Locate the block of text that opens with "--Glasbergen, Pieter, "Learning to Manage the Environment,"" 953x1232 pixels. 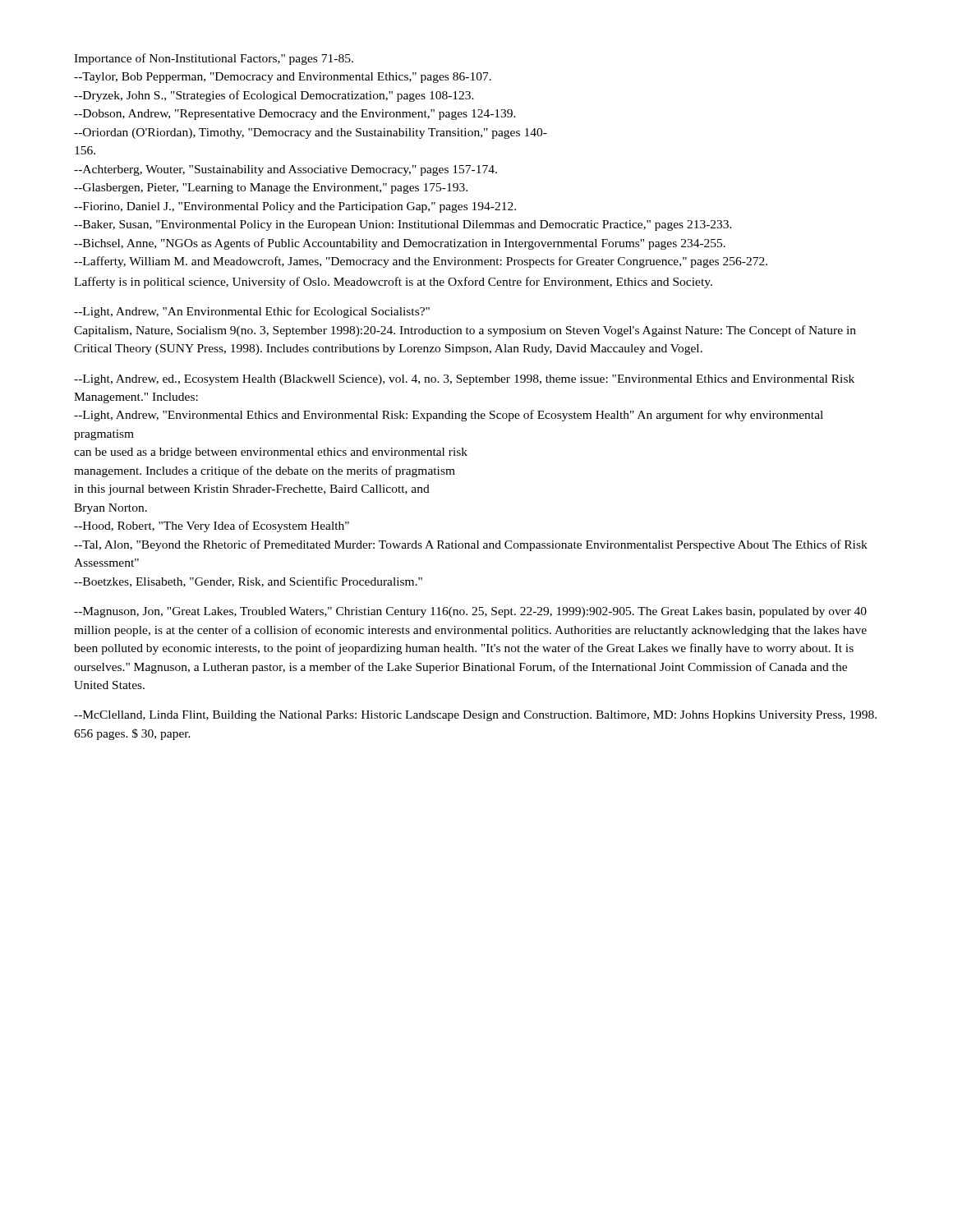pyautogui.click(x=271, y=187)
